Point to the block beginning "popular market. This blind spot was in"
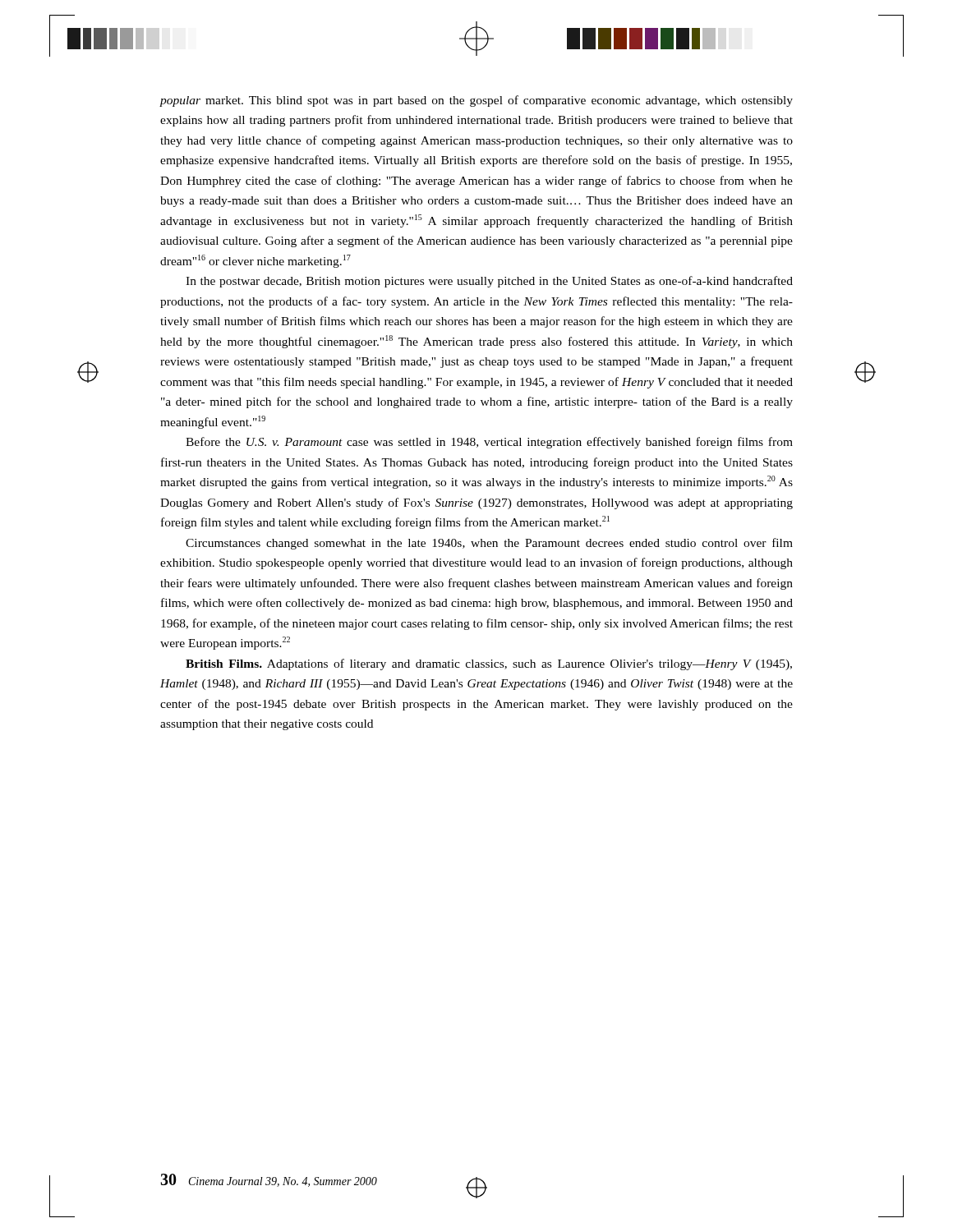 click(476, 412)
